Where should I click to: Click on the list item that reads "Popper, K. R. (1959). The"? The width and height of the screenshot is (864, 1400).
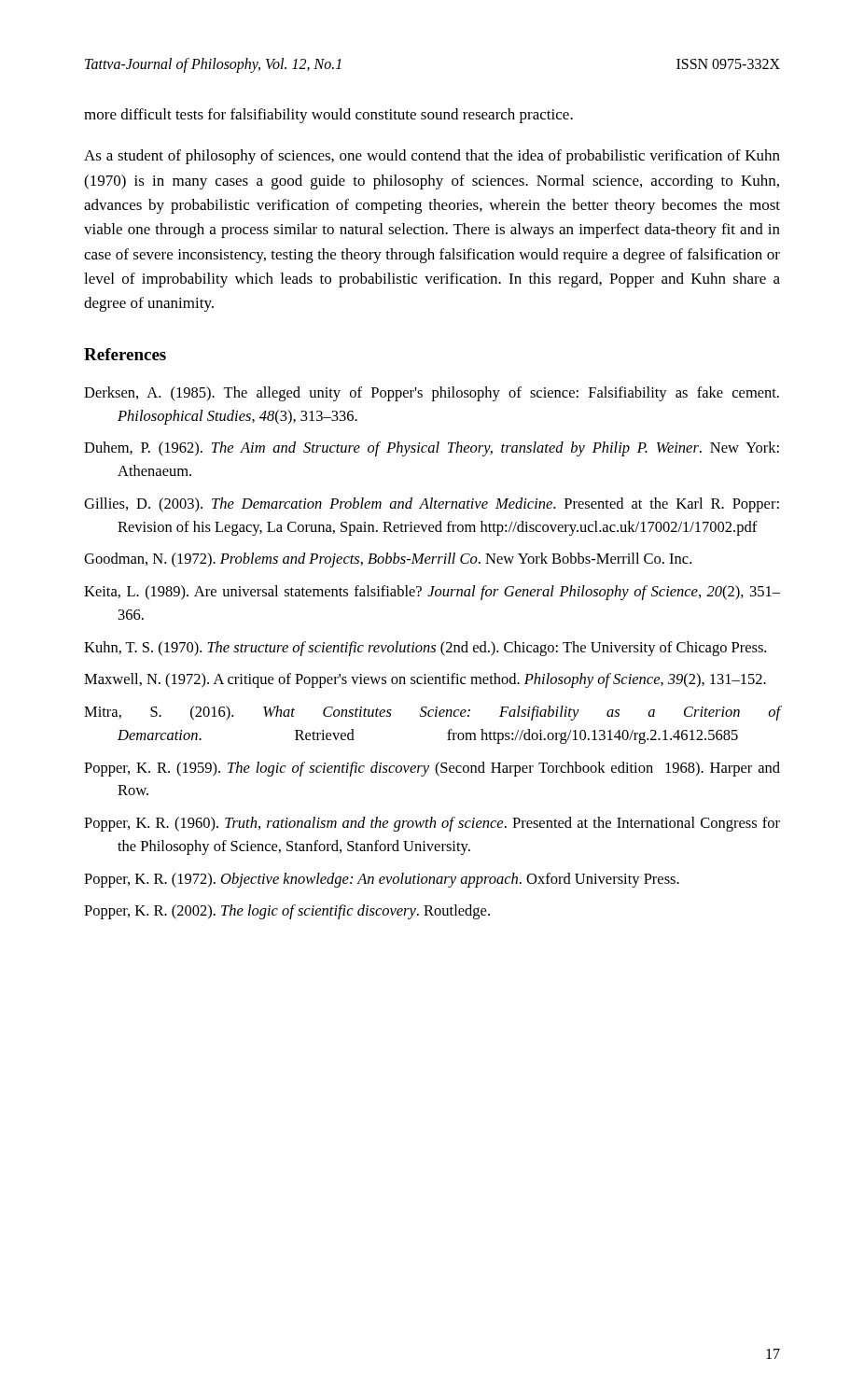[432, 779]
